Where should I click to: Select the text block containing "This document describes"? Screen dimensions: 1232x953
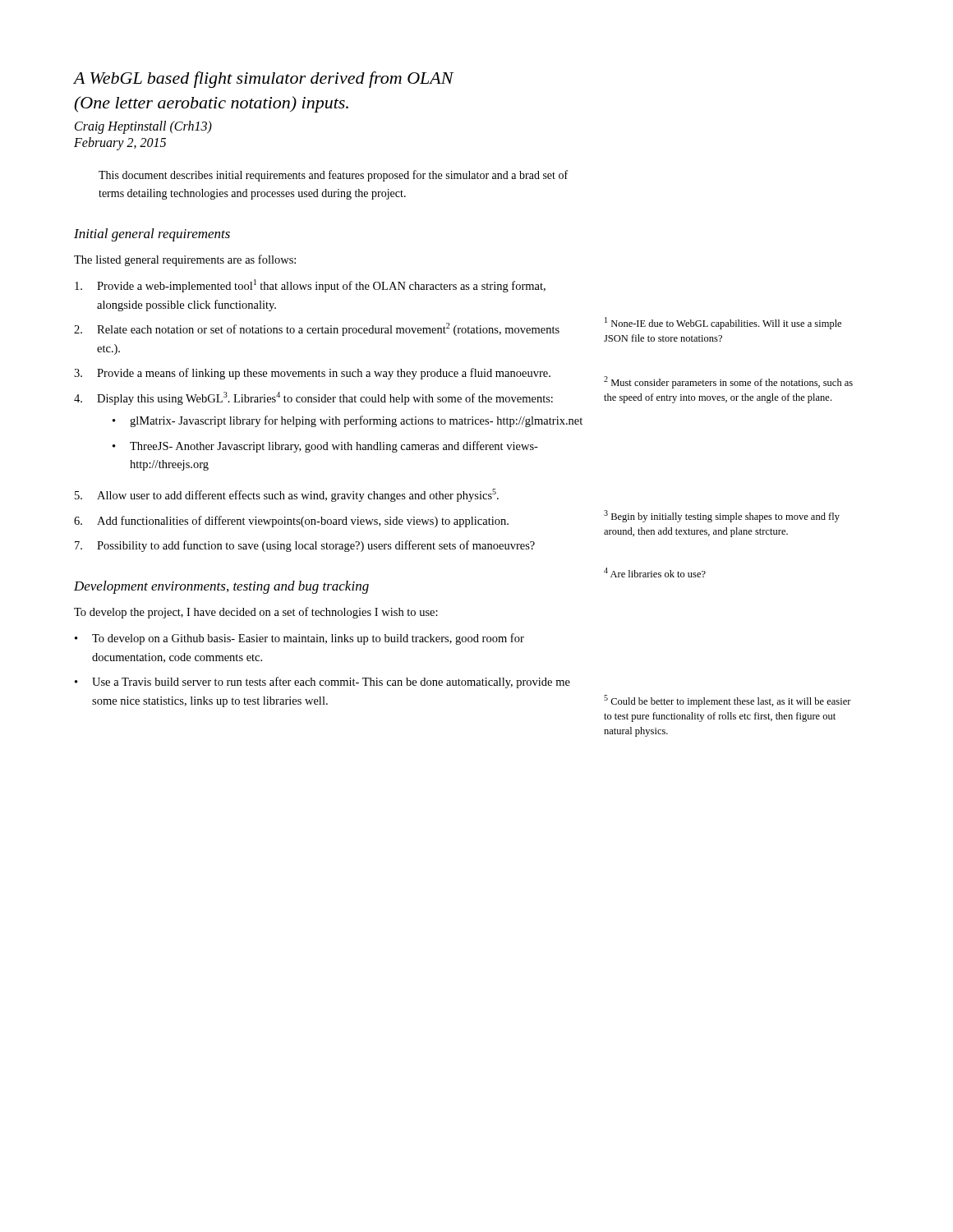point(341,185)
